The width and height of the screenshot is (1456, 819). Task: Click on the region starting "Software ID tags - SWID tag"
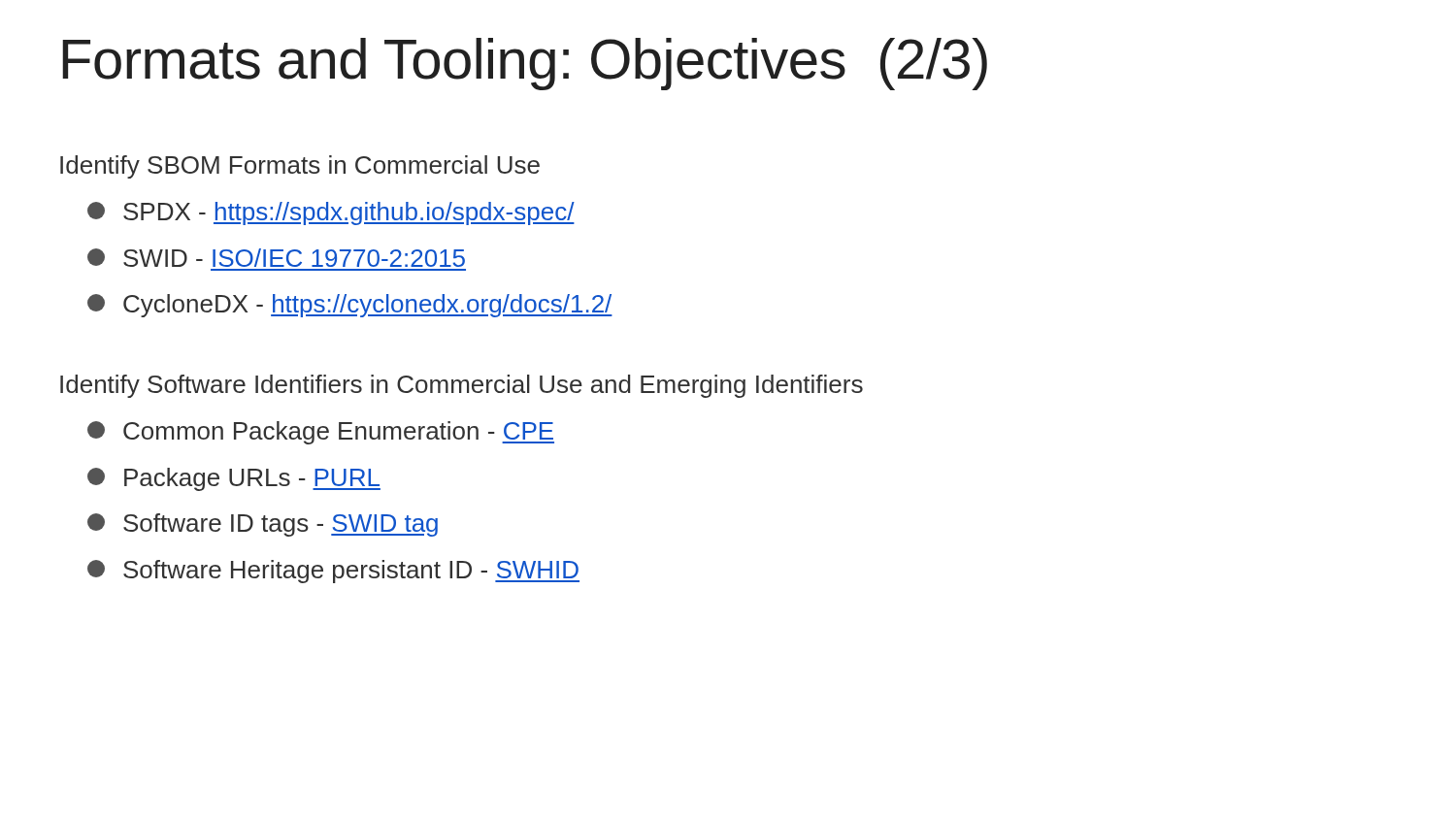(263, 524)
